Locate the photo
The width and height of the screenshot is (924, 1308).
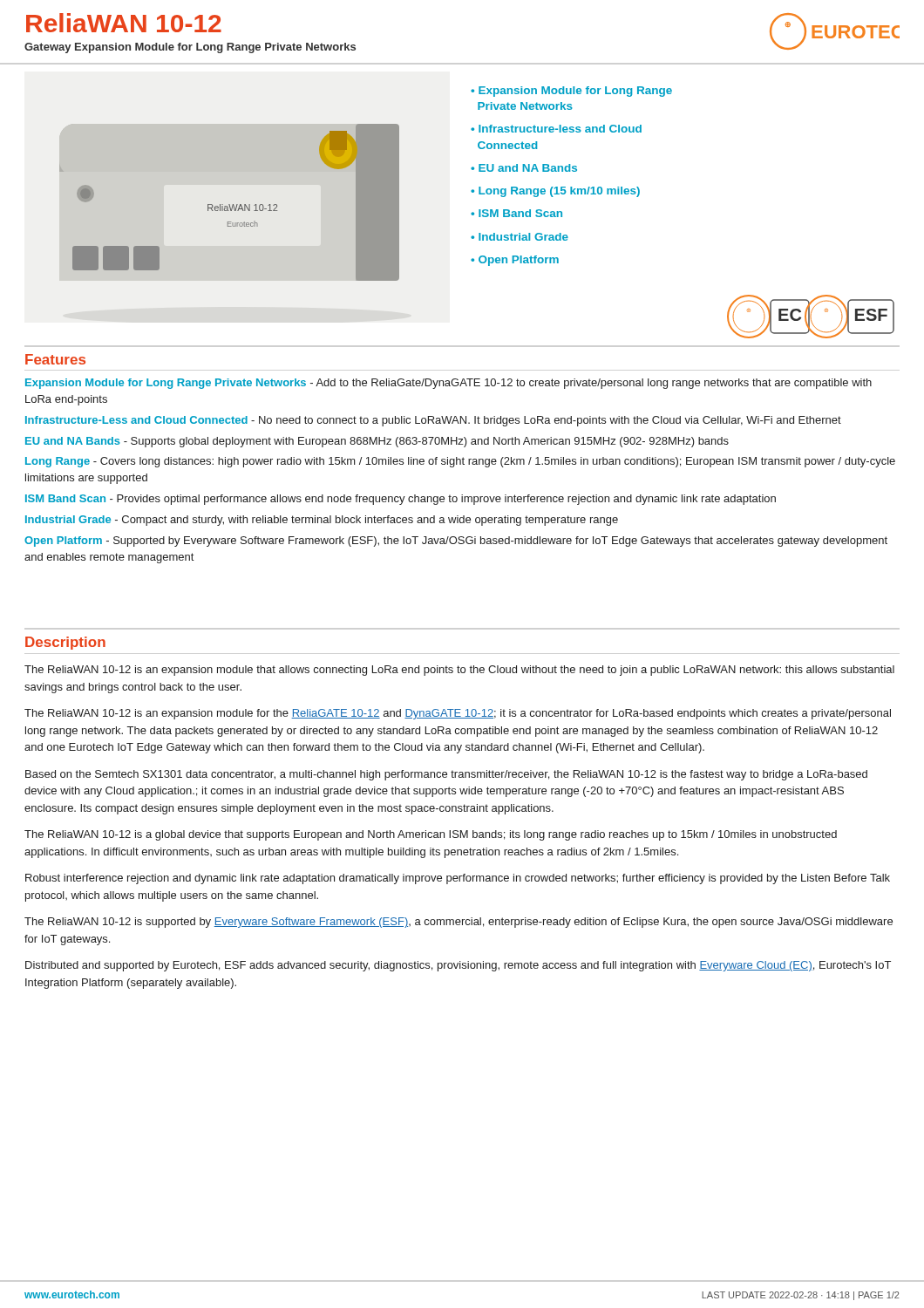pos(237,197)
